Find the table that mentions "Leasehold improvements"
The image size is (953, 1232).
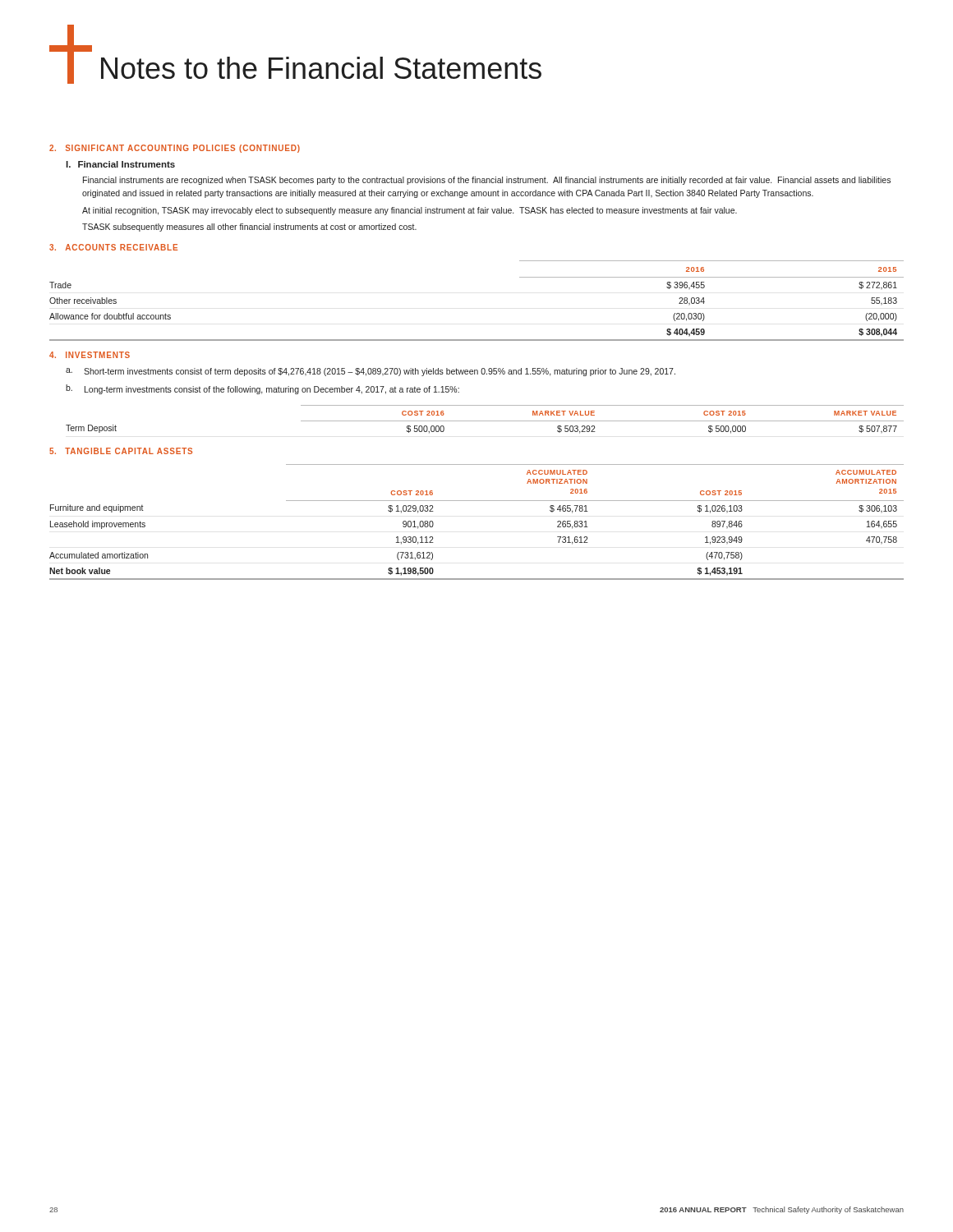pos(476,522)
